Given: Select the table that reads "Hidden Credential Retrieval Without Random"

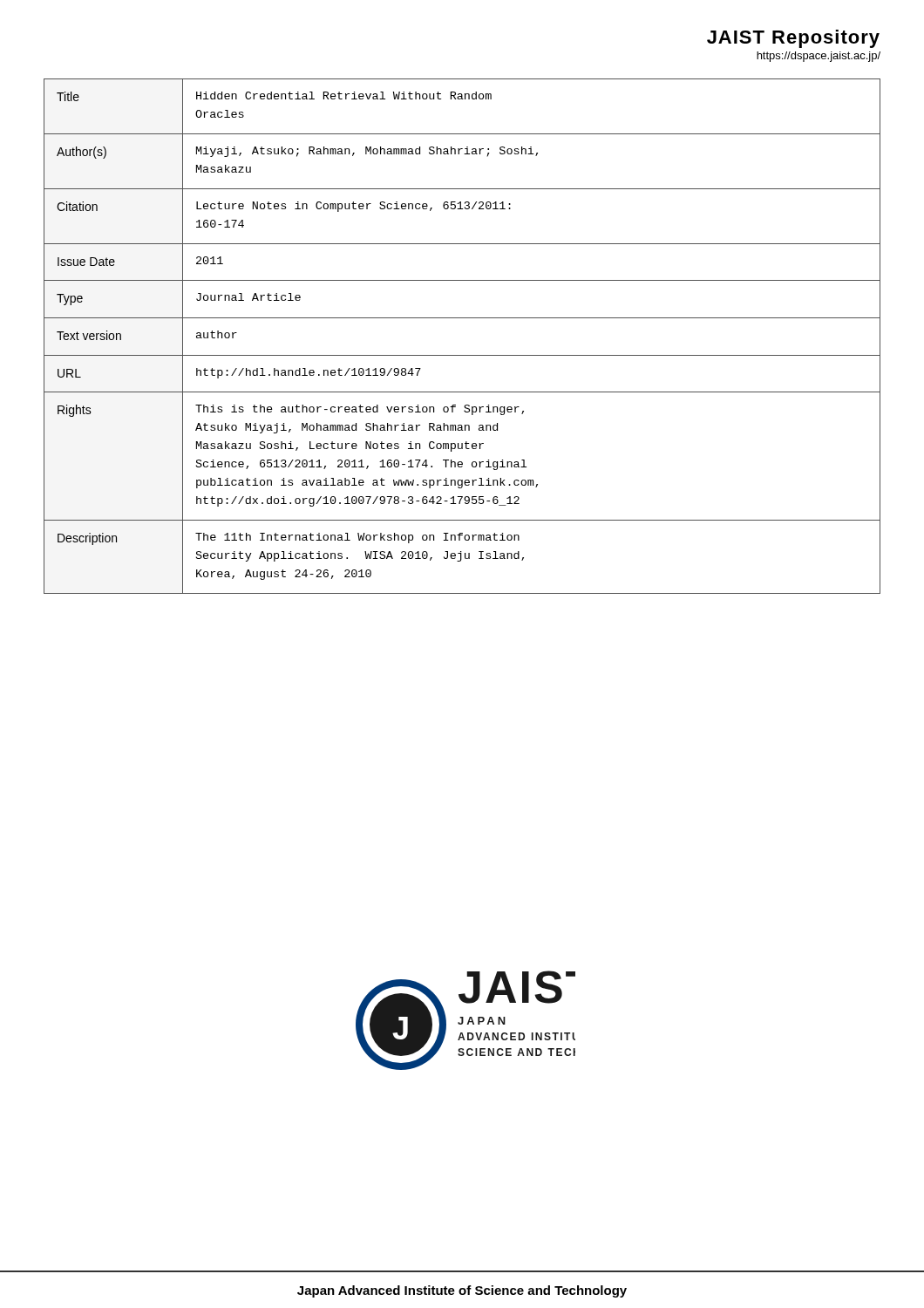Looking at the screenshot, I should [462, 336].
